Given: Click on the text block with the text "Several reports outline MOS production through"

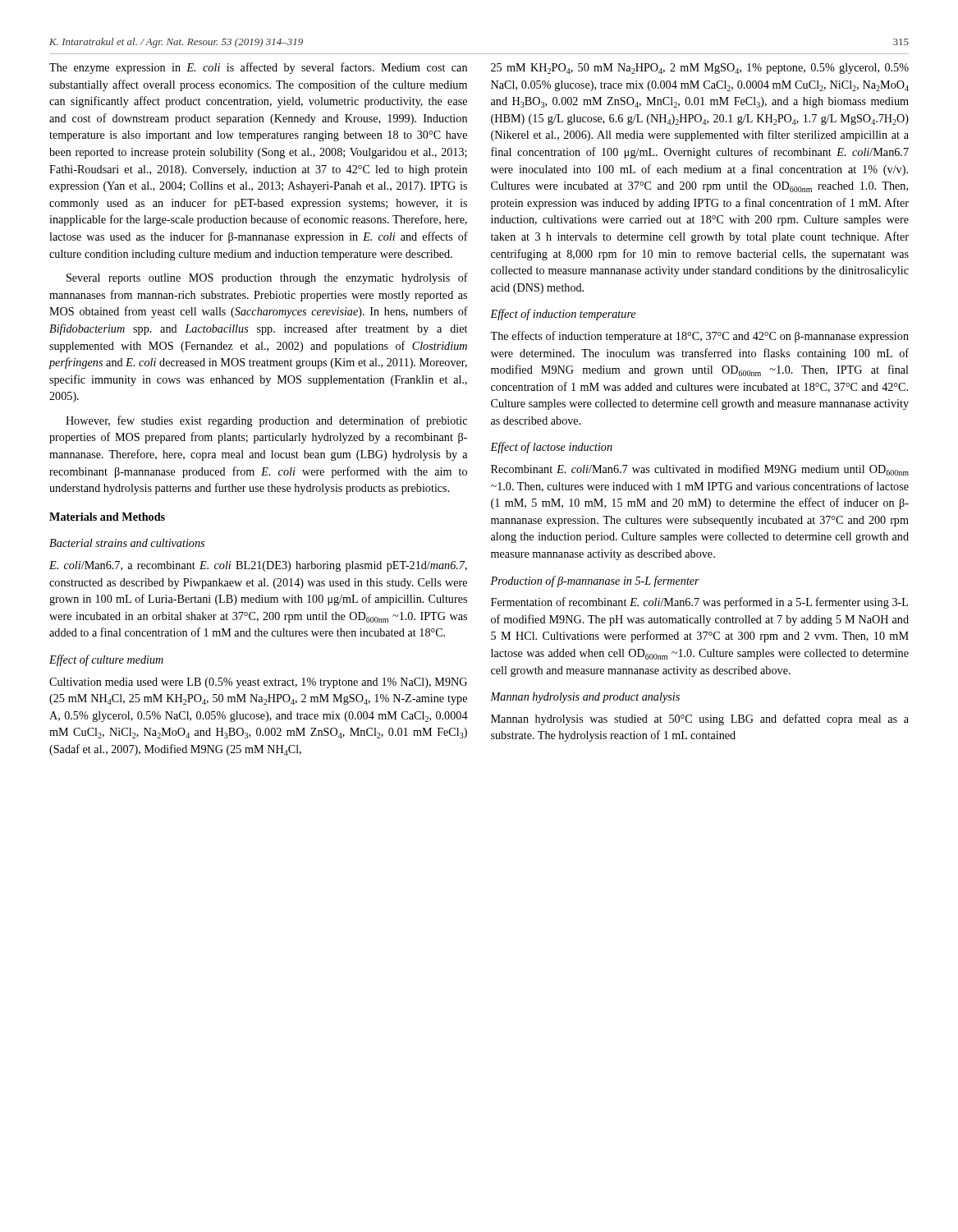Looking at the screenshot, I should pyautogui.click(x=258, y=337).
